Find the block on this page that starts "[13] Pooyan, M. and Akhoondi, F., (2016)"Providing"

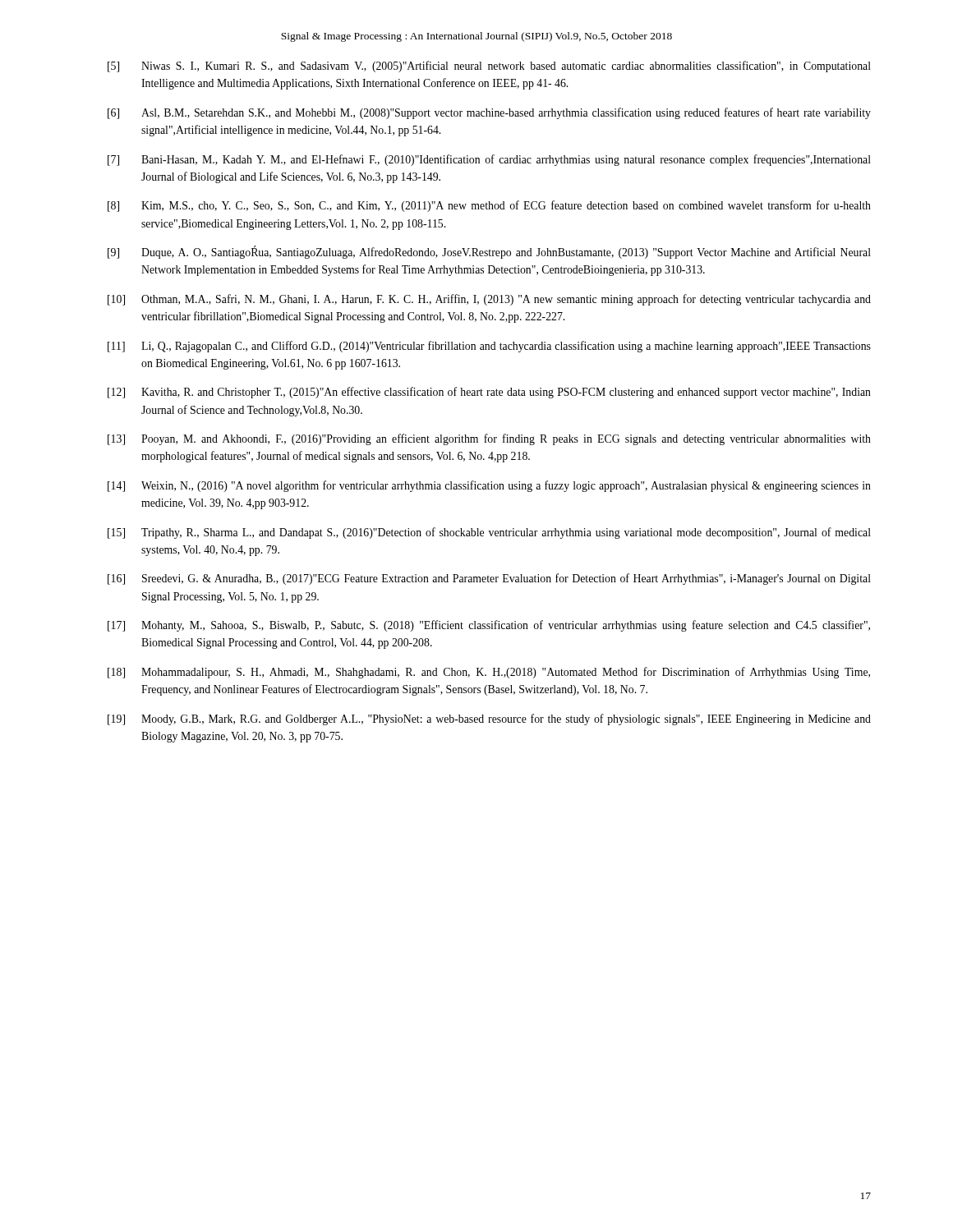(489, 448)
